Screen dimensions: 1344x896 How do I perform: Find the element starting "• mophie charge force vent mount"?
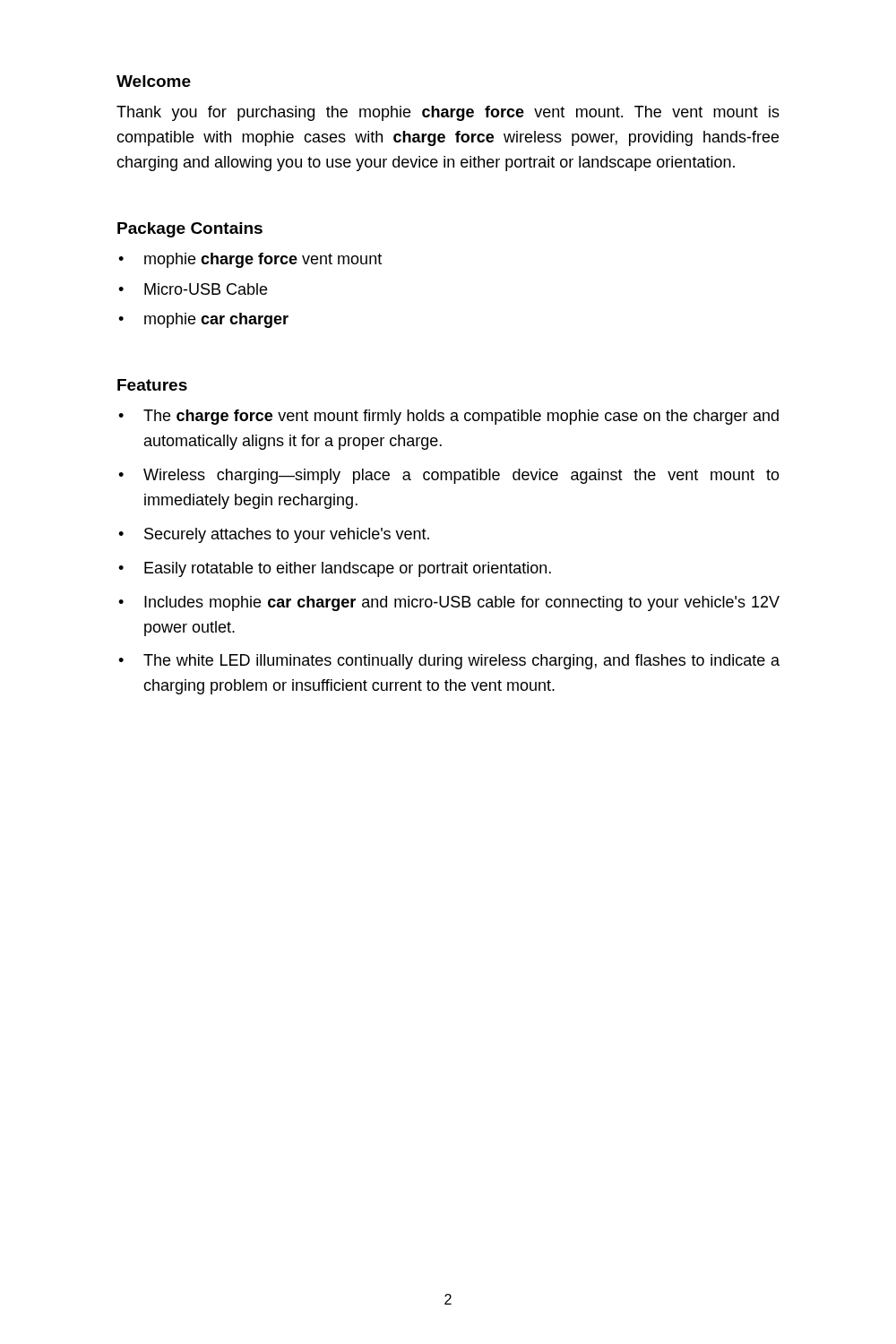coord(250,260)
